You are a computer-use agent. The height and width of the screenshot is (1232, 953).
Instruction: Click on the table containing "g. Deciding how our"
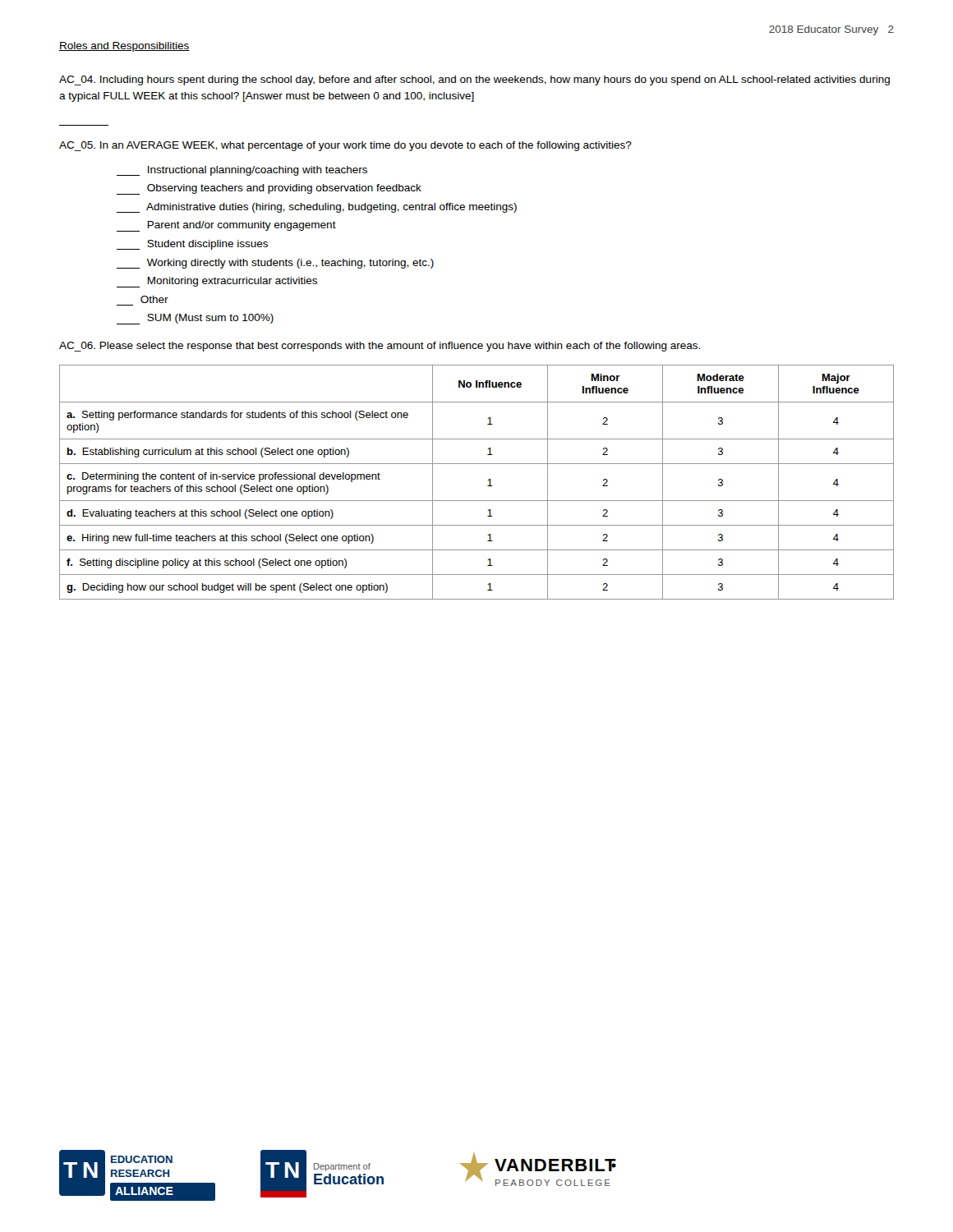[476, 482]
